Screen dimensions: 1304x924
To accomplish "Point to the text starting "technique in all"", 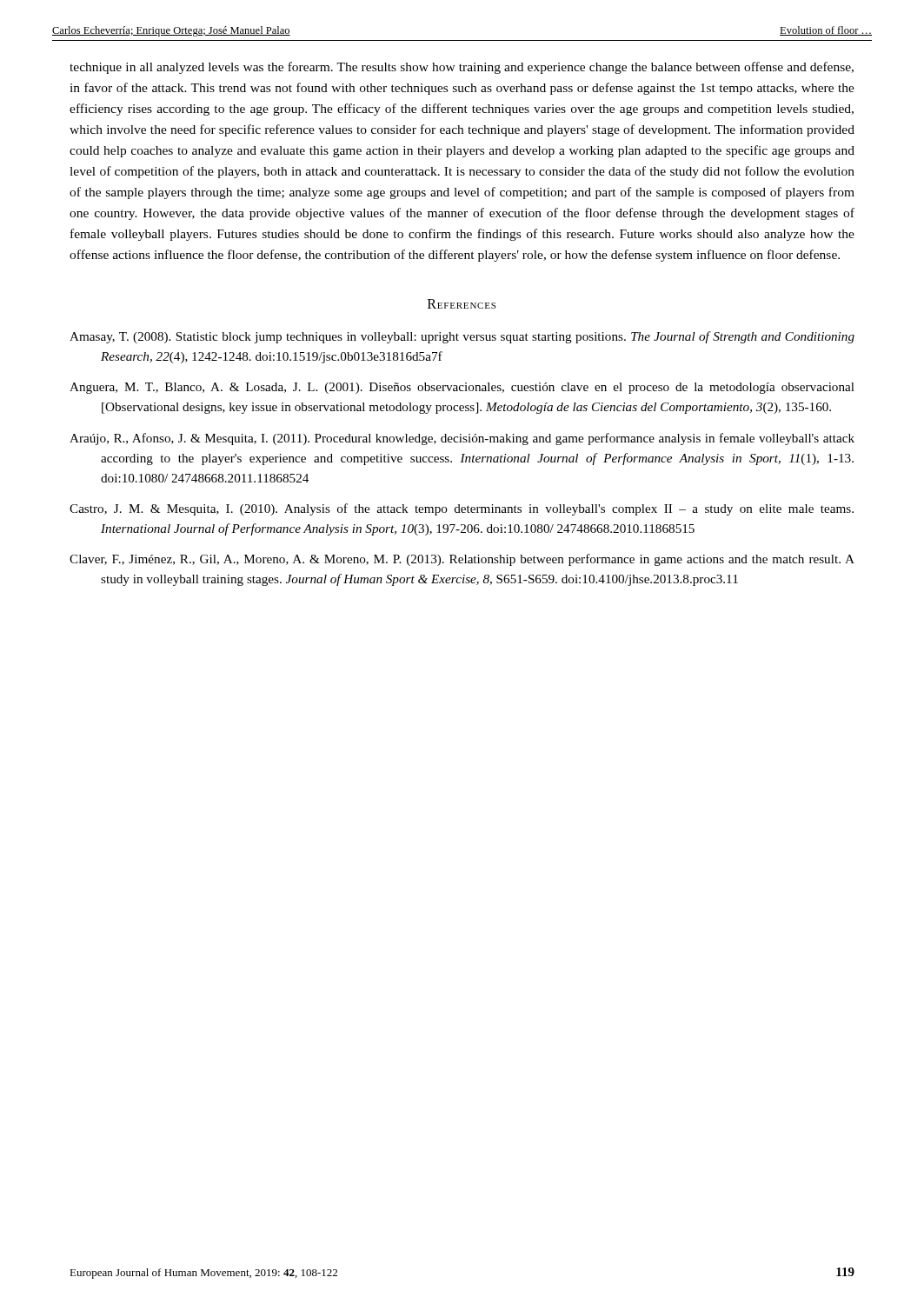I will (462, 160).
